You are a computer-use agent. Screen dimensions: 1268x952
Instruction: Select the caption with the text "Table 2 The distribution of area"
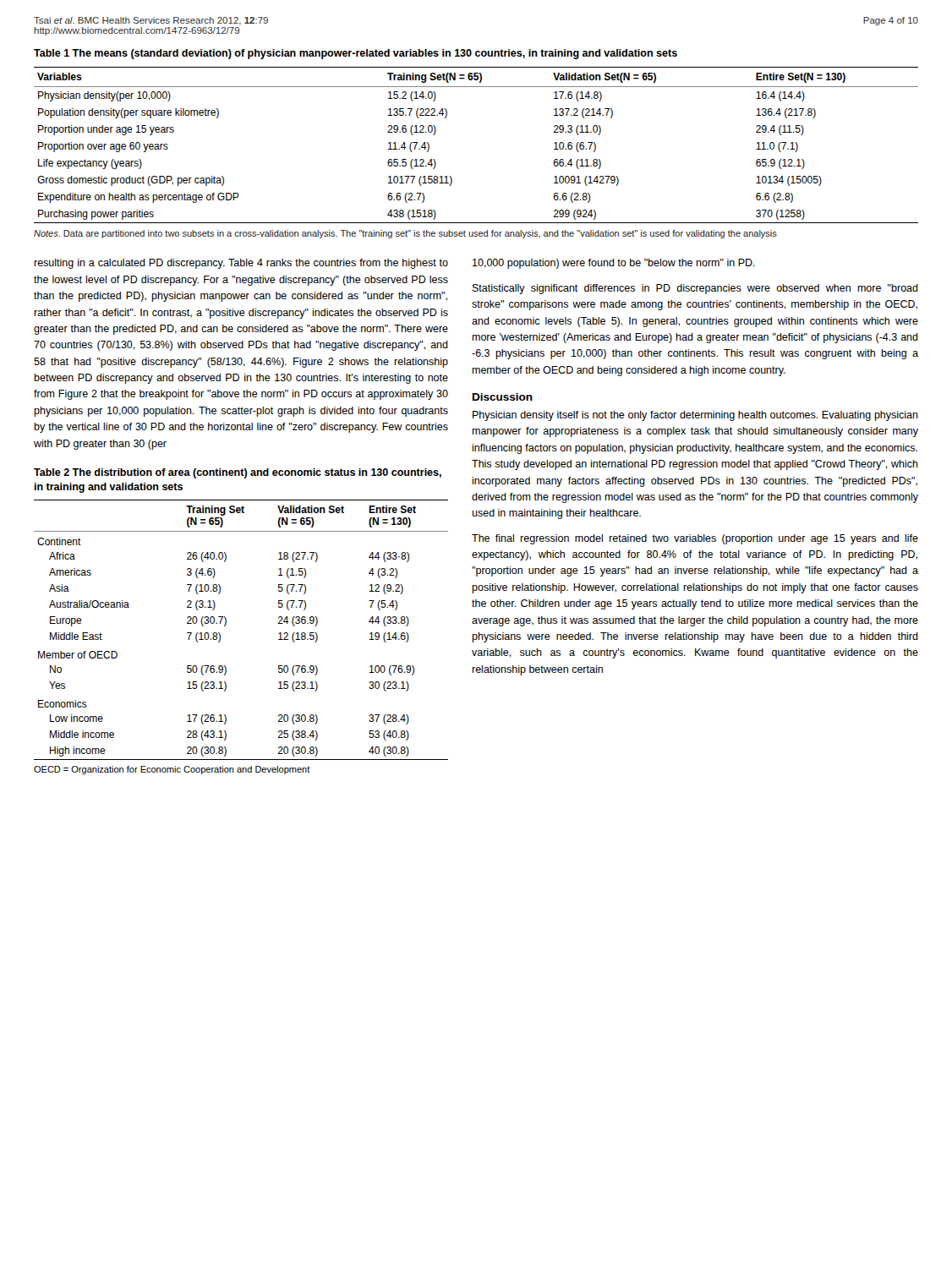[x=238, y=480]
